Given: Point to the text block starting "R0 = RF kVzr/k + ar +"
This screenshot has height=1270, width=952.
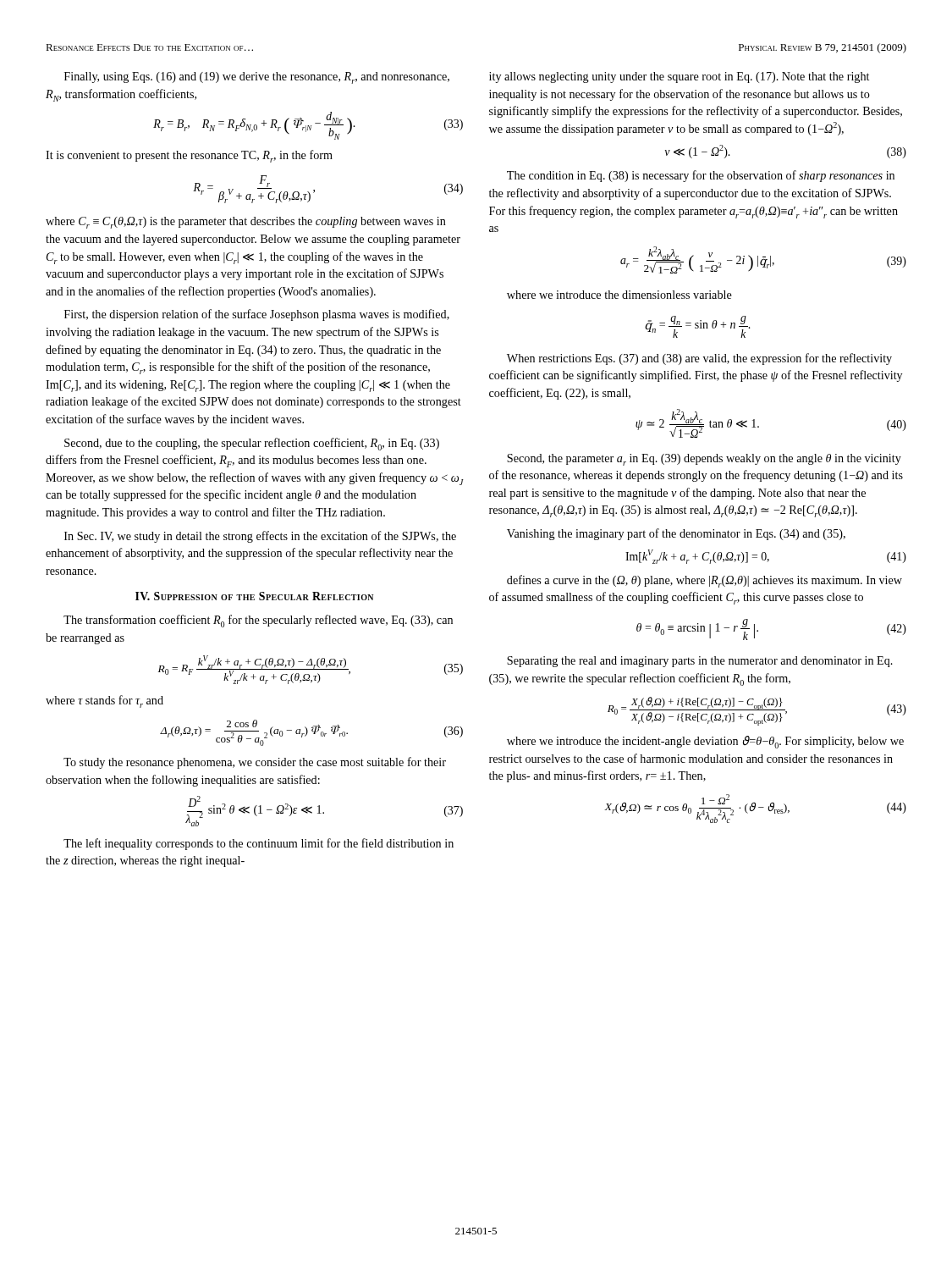Looking at the screenshot, I should [x=311, y=669].
